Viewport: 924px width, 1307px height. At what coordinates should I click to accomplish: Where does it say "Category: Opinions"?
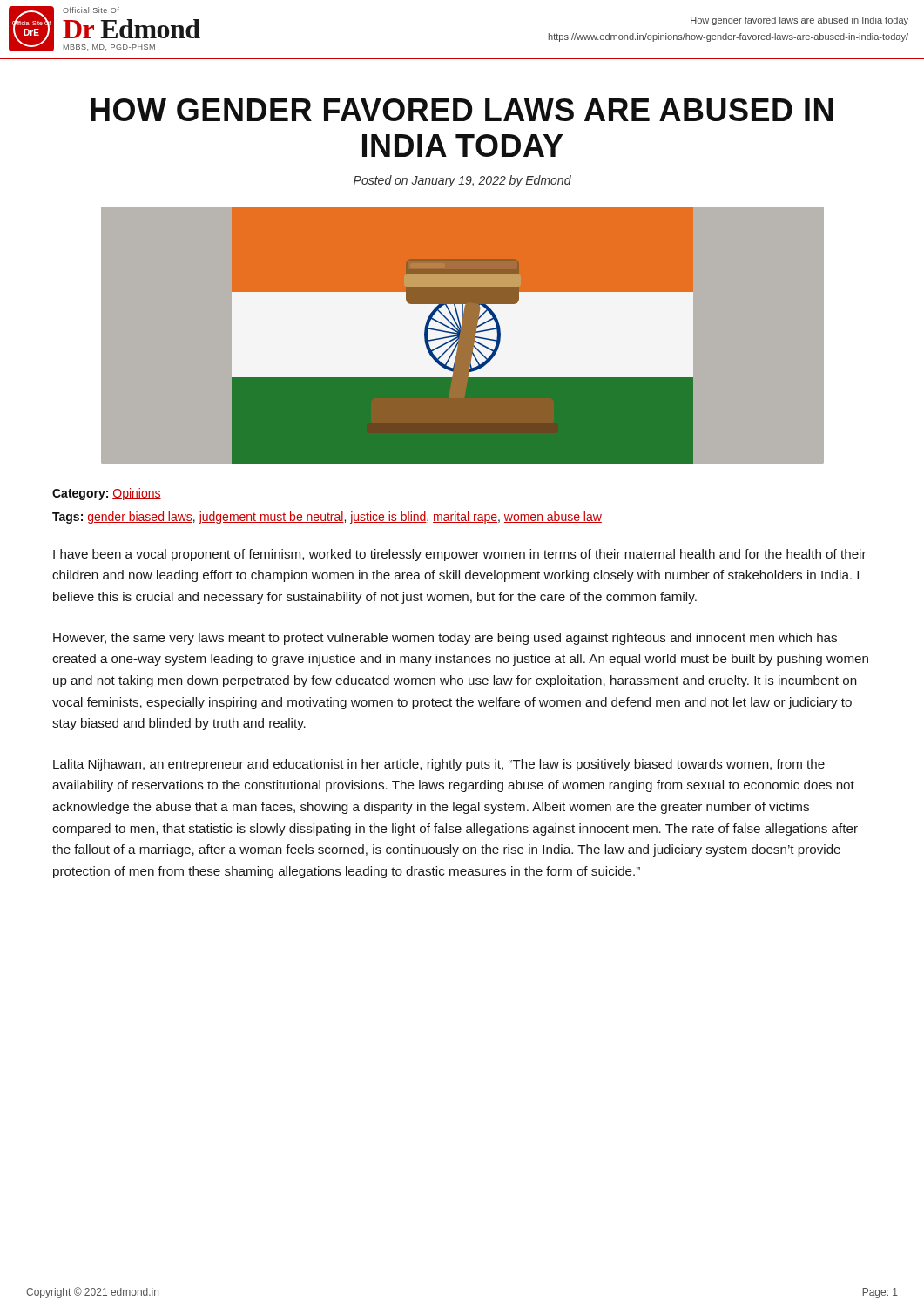106,493
